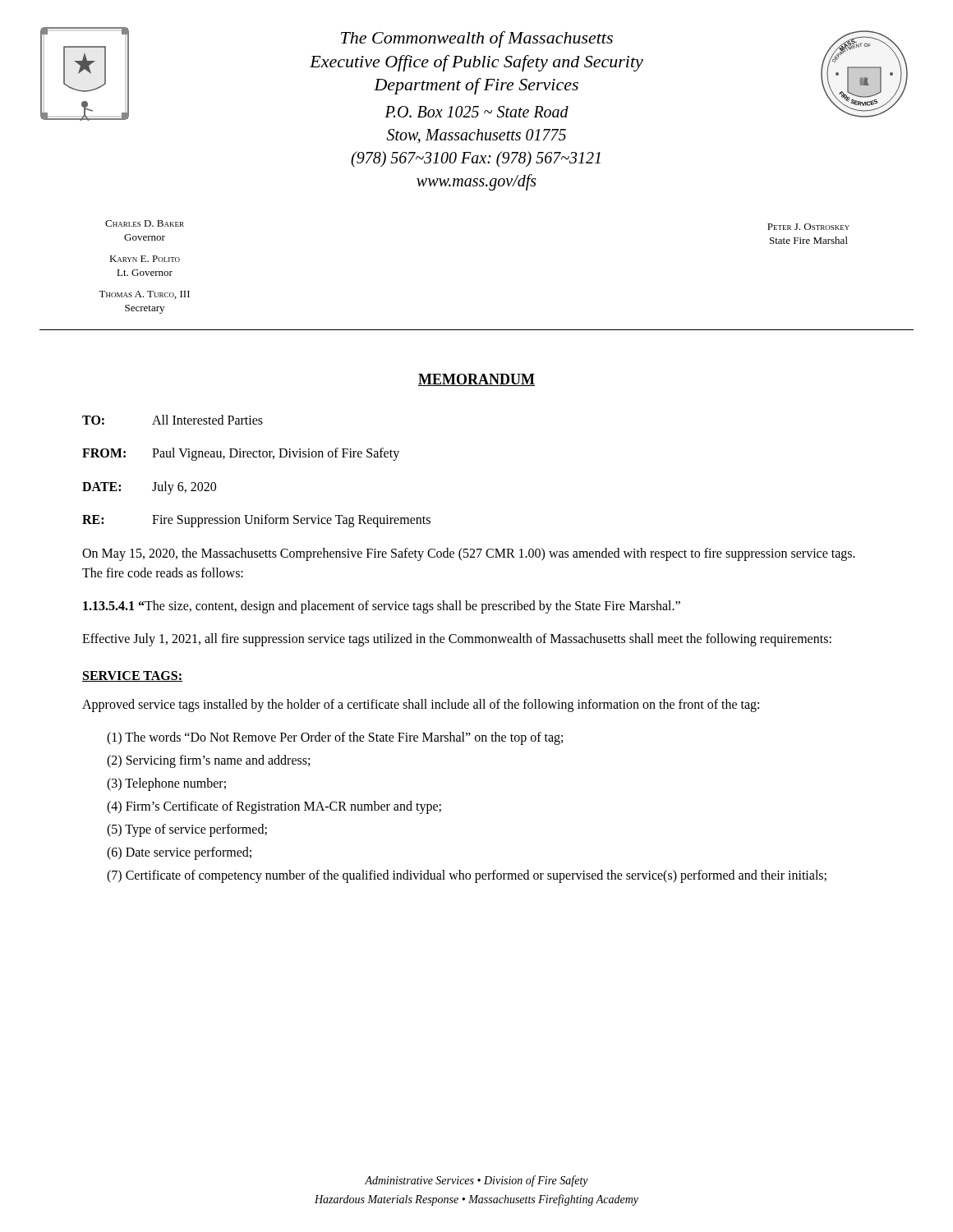Locate the text starting "13.5.4.1 “The size, content,"
Image resolution: width=953 pixels, height=1232 pixels.
(381, 606)
